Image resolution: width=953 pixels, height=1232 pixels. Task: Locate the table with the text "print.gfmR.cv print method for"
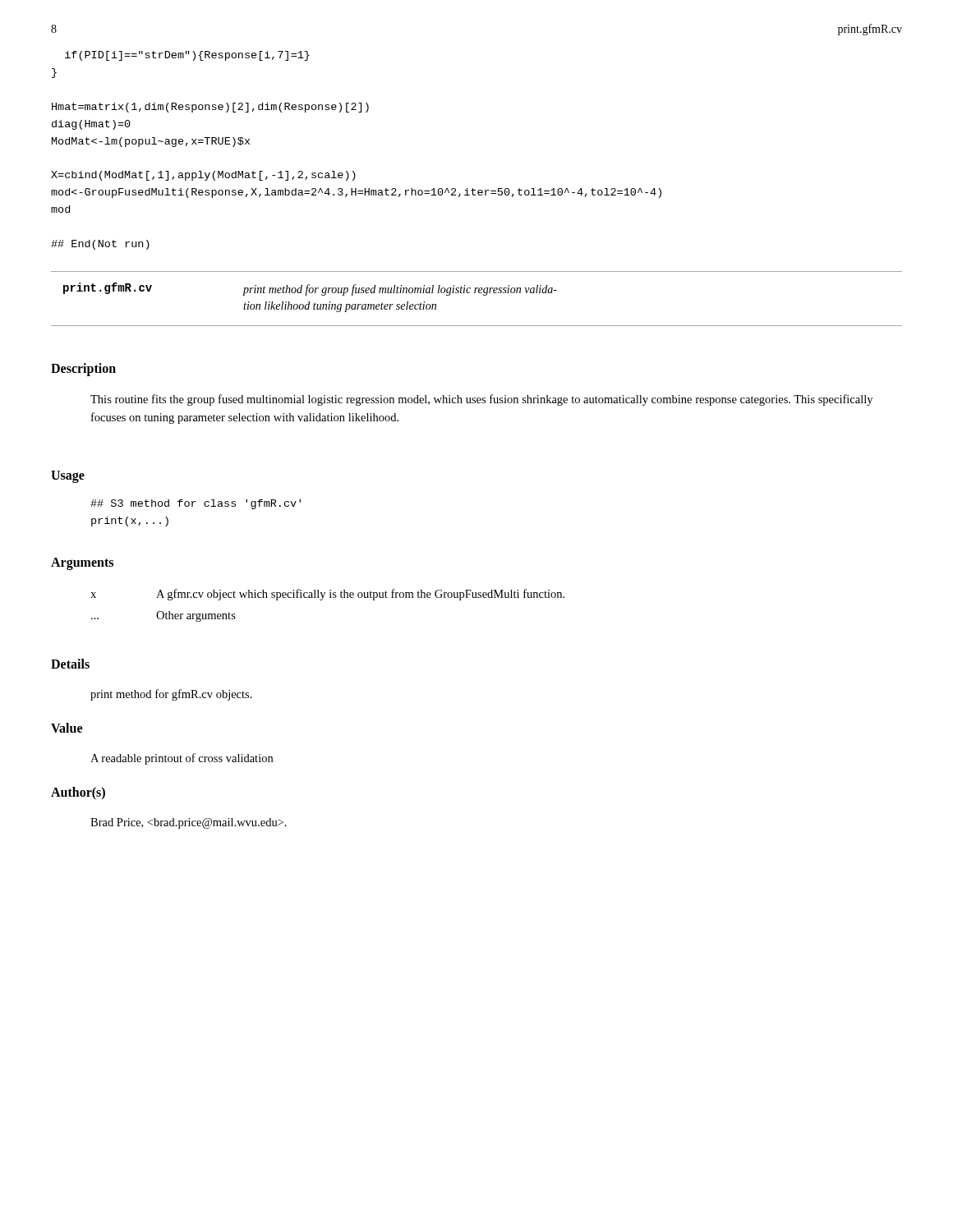(476, 298)
